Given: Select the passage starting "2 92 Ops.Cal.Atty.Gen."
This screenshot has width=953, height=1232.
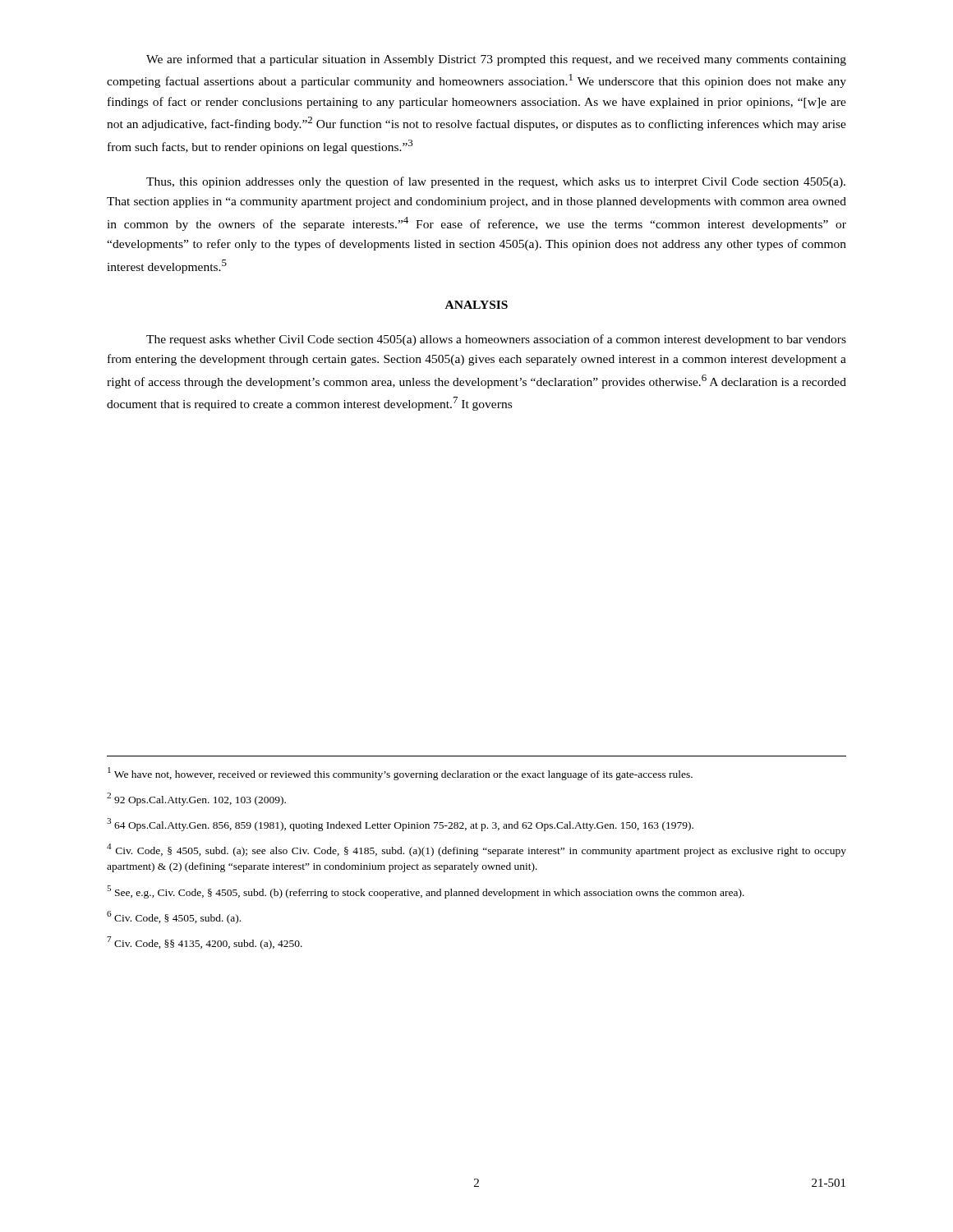Looking at the screenshot, I should click(197, 798).
